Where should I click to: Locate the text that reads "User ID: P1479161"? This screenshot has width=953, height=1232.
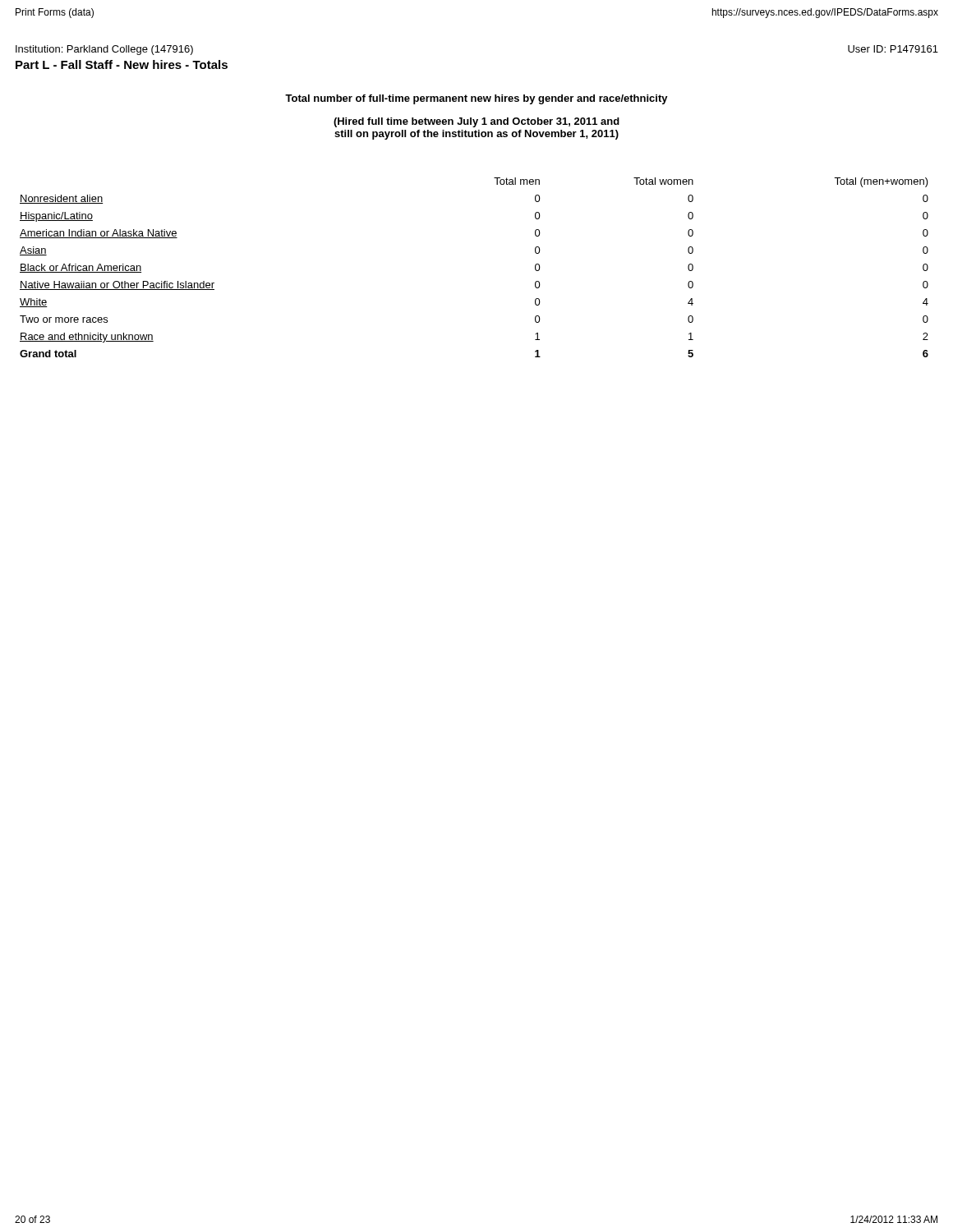(893, 49)
